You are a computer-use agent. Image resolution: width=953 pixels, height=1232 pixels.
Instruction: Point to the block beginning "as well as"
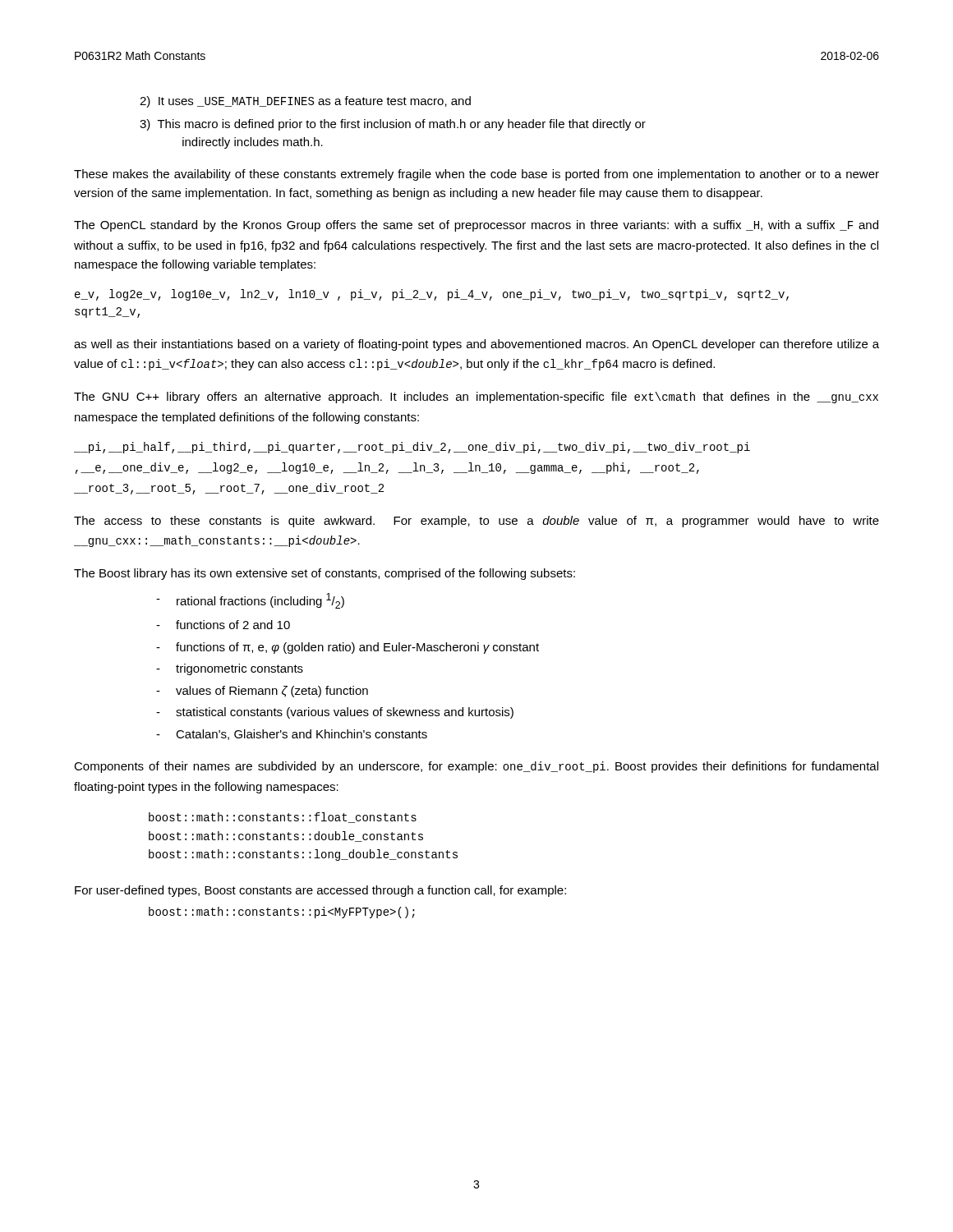476,354
